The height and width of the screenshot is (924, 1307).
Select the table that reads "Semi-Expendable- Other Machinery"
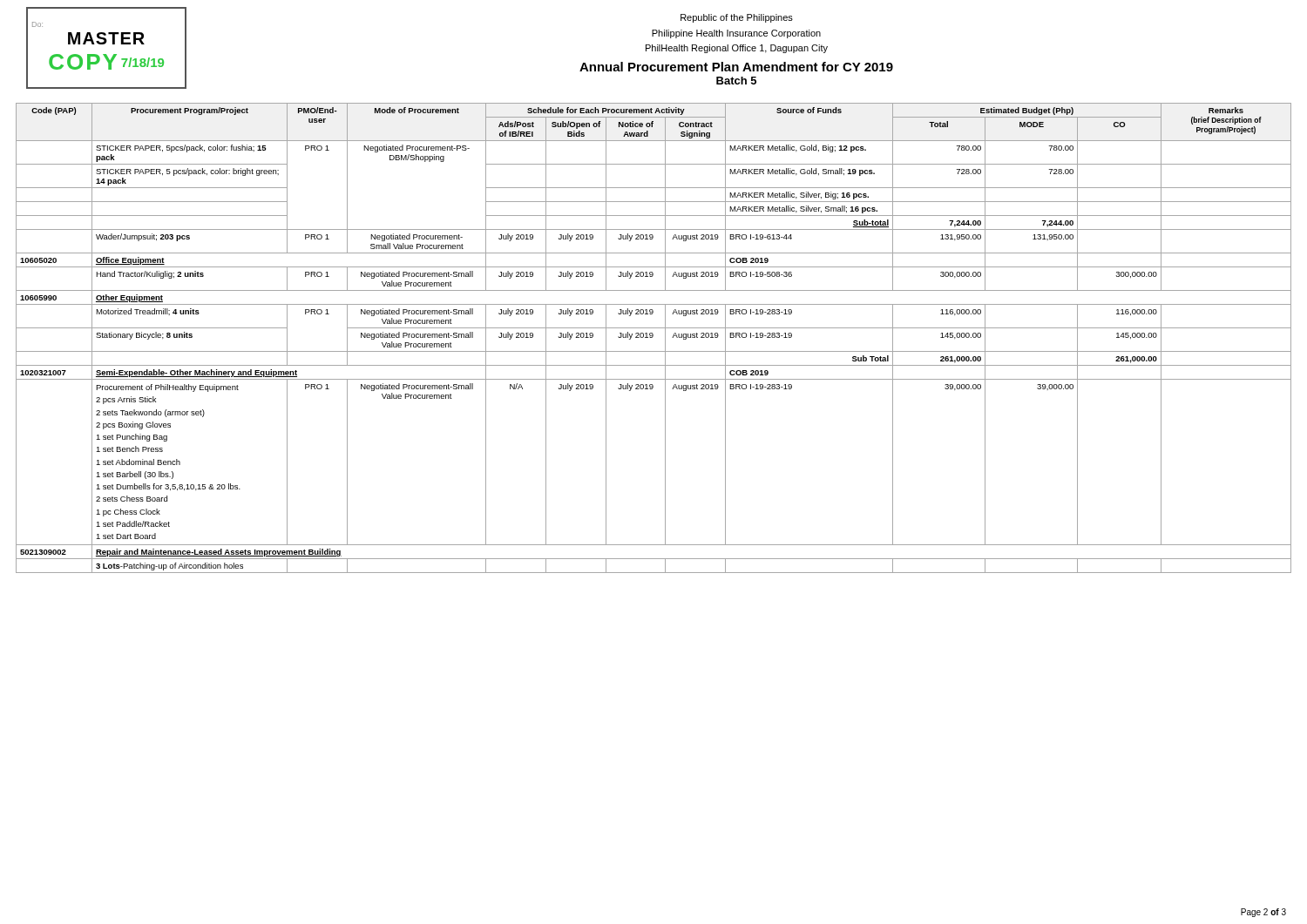[x=654, y=338]
